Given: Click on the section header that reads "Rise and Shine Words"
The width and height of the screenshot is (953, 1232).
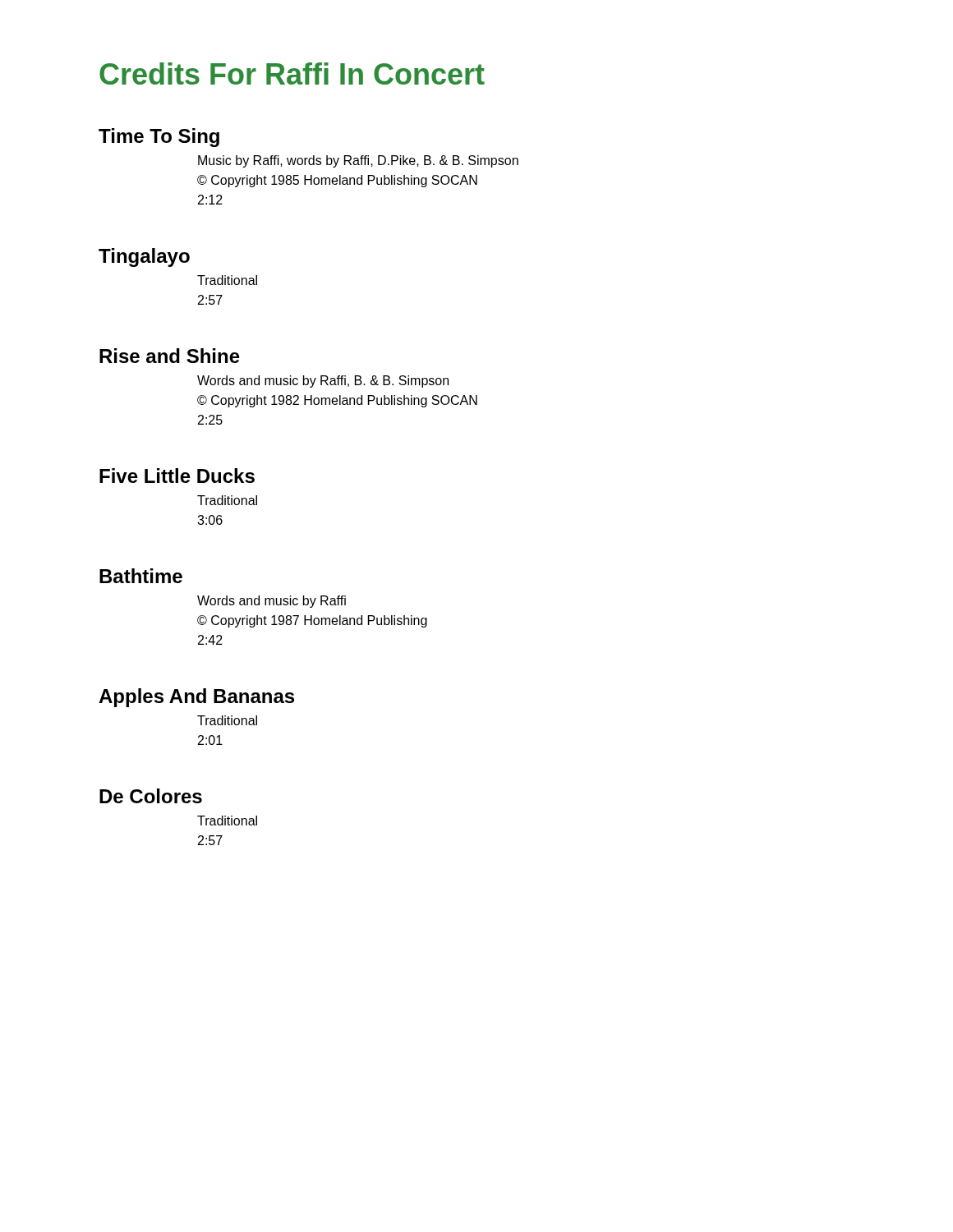Looking at the screenshot, I should tap(452, 388).
